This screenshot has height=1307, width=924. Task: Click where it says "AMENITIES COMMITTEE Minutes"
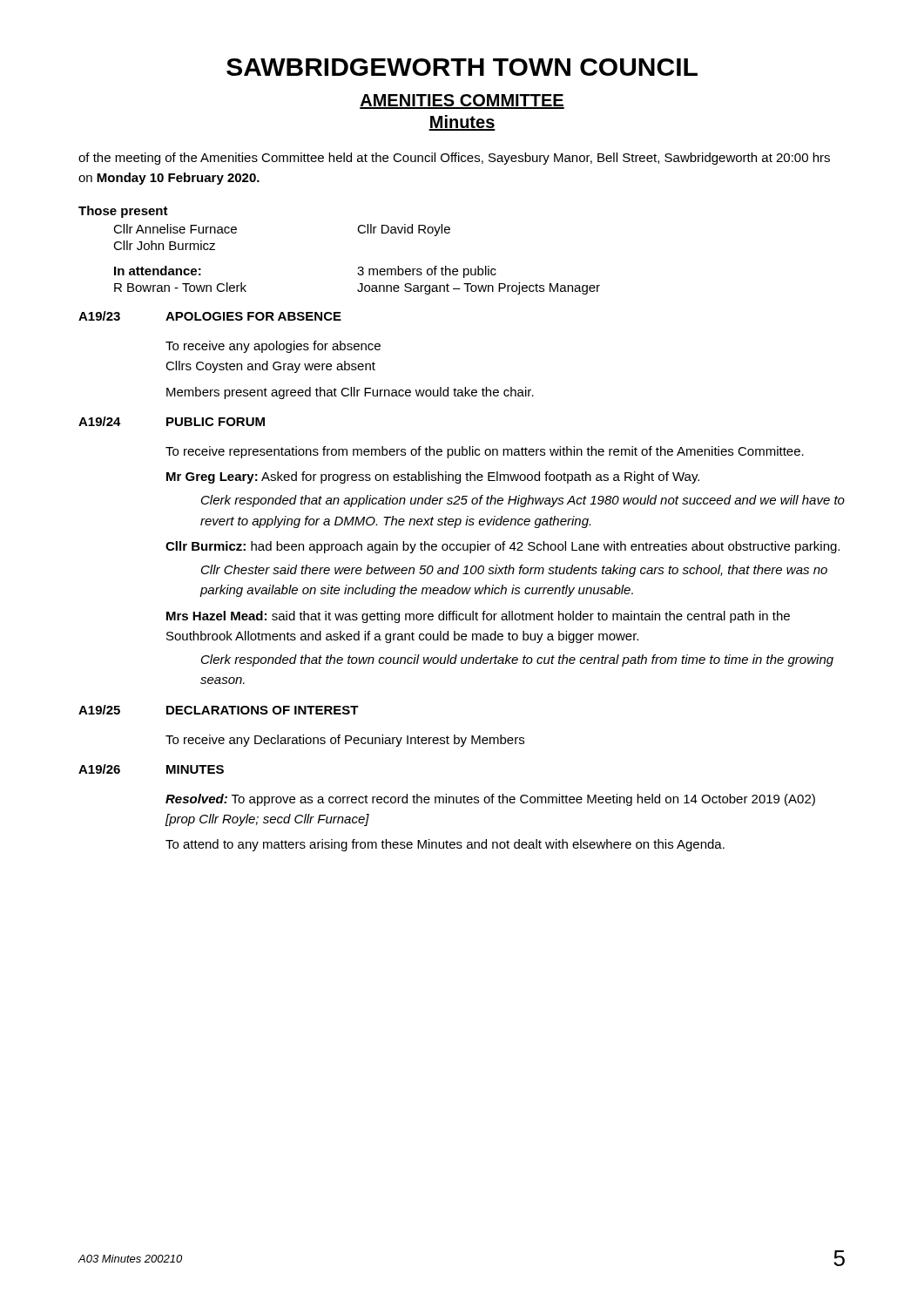click(462, 111)
